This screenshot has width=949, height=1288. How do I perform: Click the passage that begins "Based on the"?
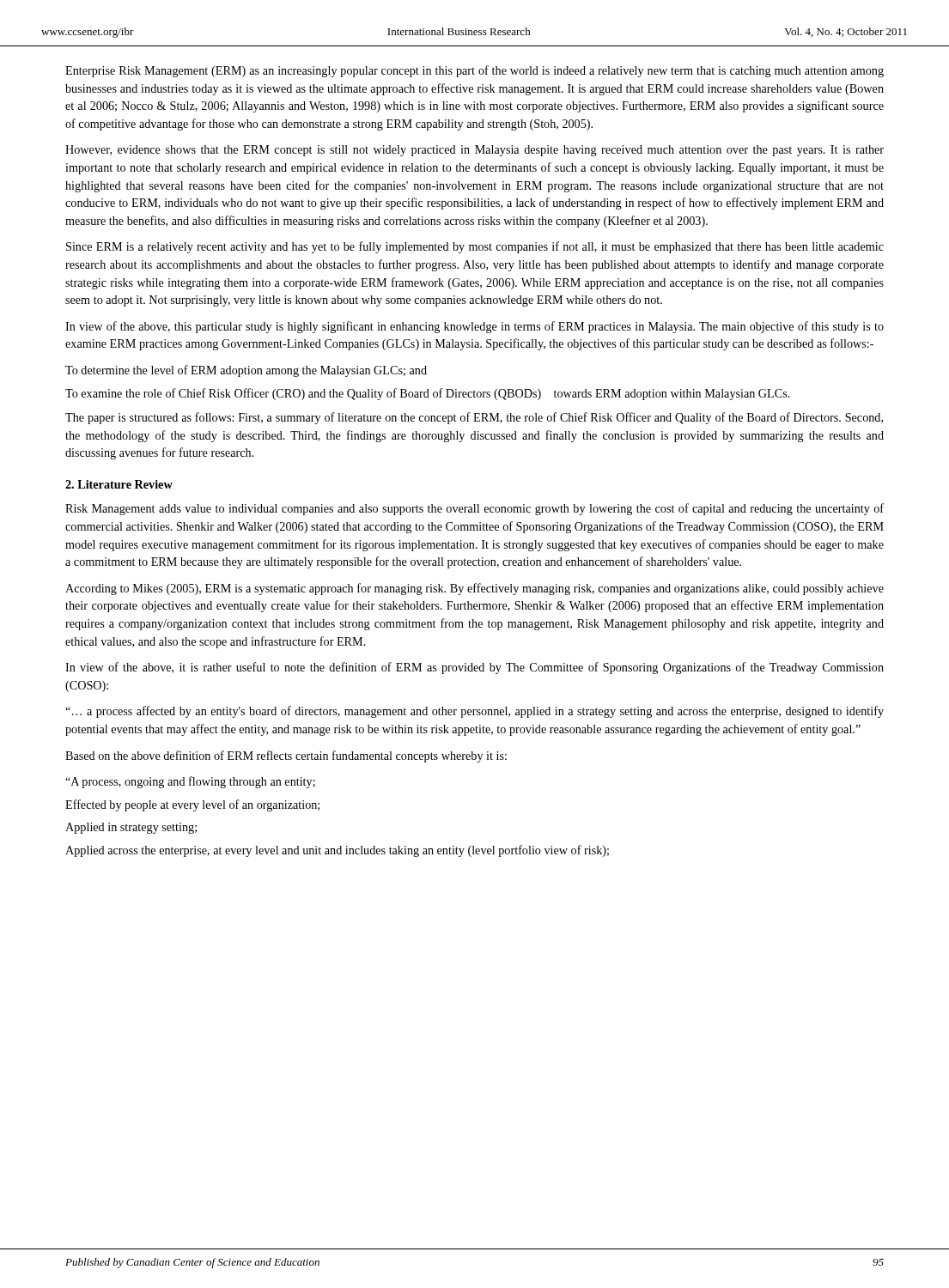click(286, 755)
